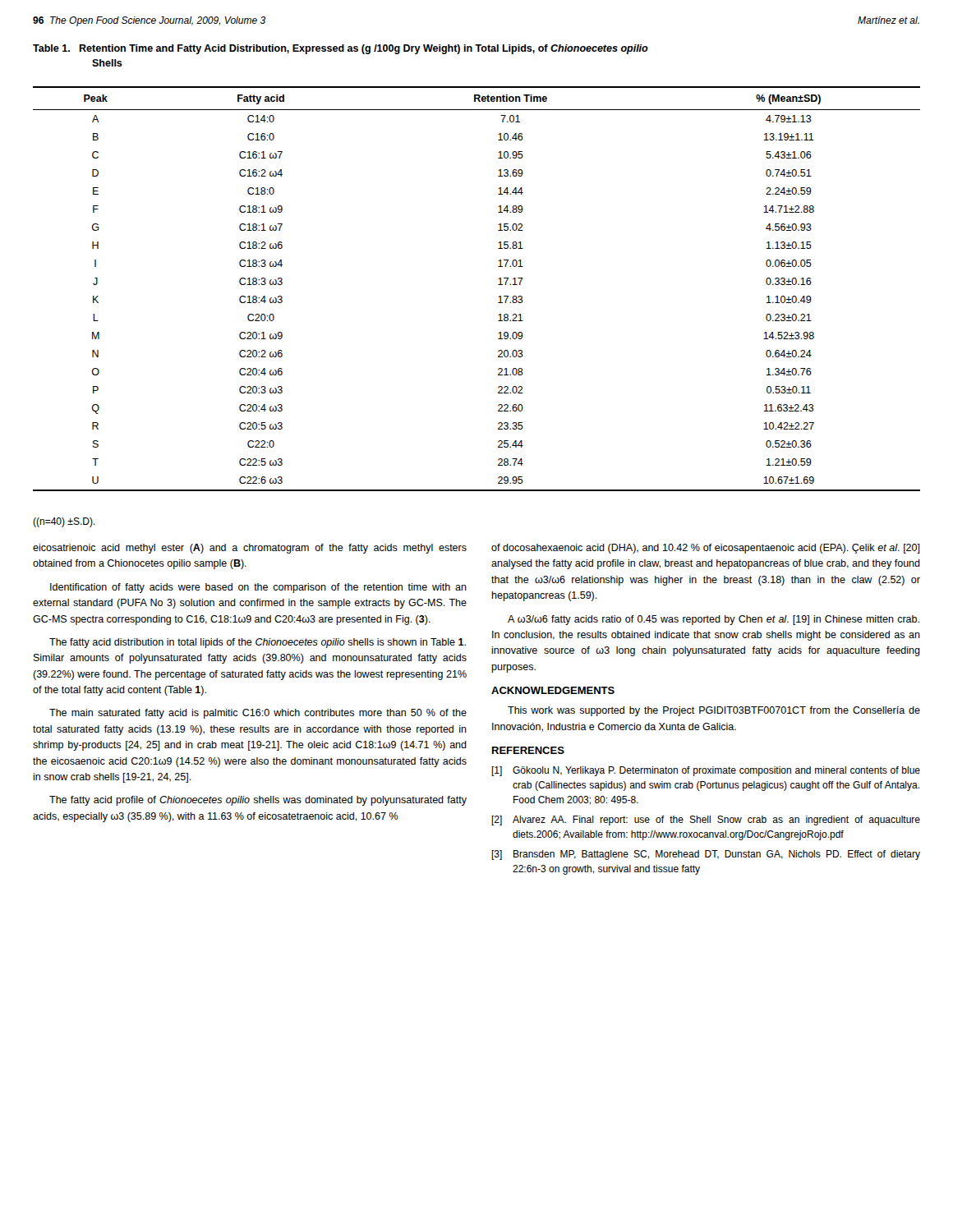Click the passage that begins "eicosatrienoic acid methyl ester"
This screenshot has width=953, height=1232.
click(250, 556)
